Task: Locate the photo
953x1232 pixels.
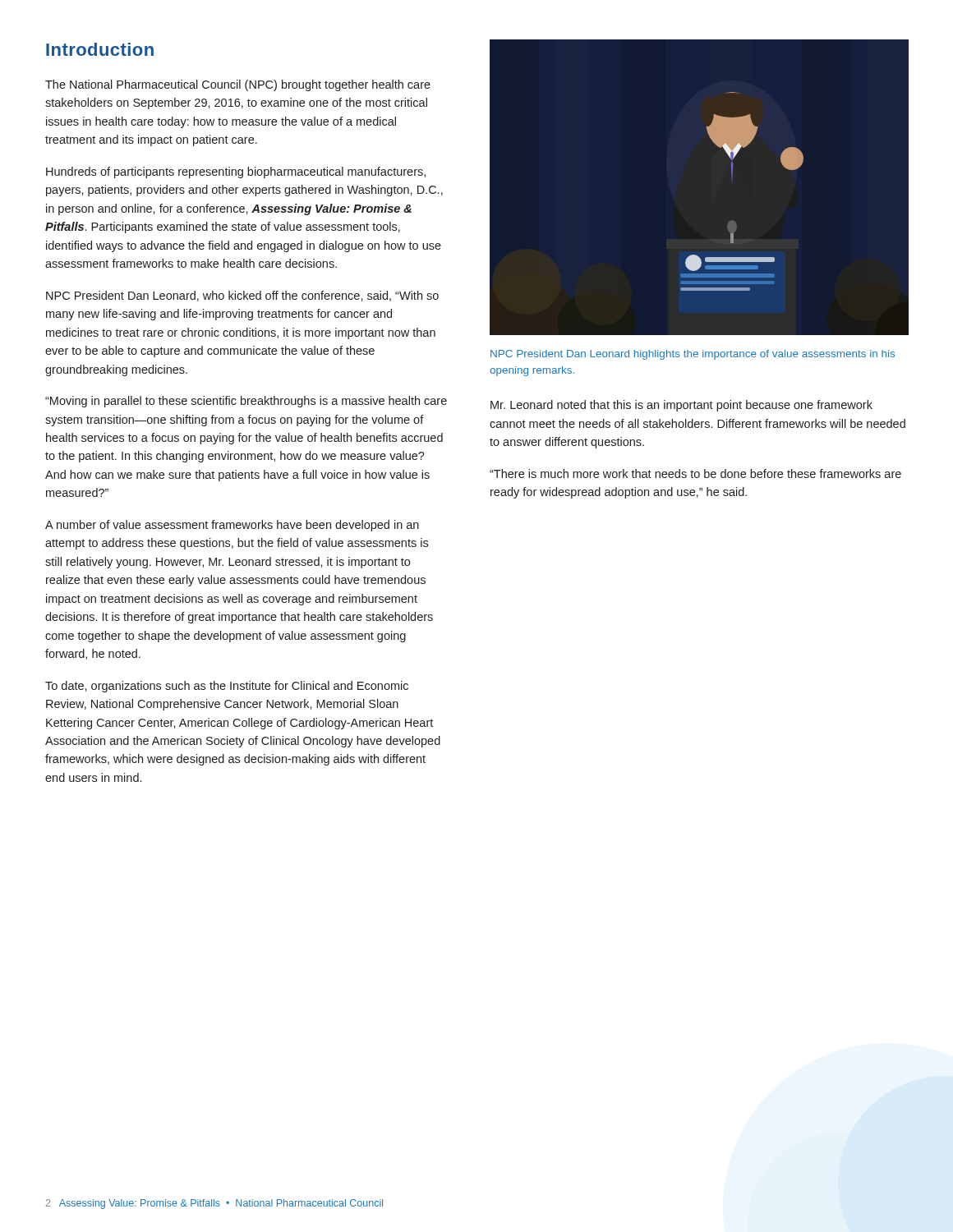Action: coord(699,188)
